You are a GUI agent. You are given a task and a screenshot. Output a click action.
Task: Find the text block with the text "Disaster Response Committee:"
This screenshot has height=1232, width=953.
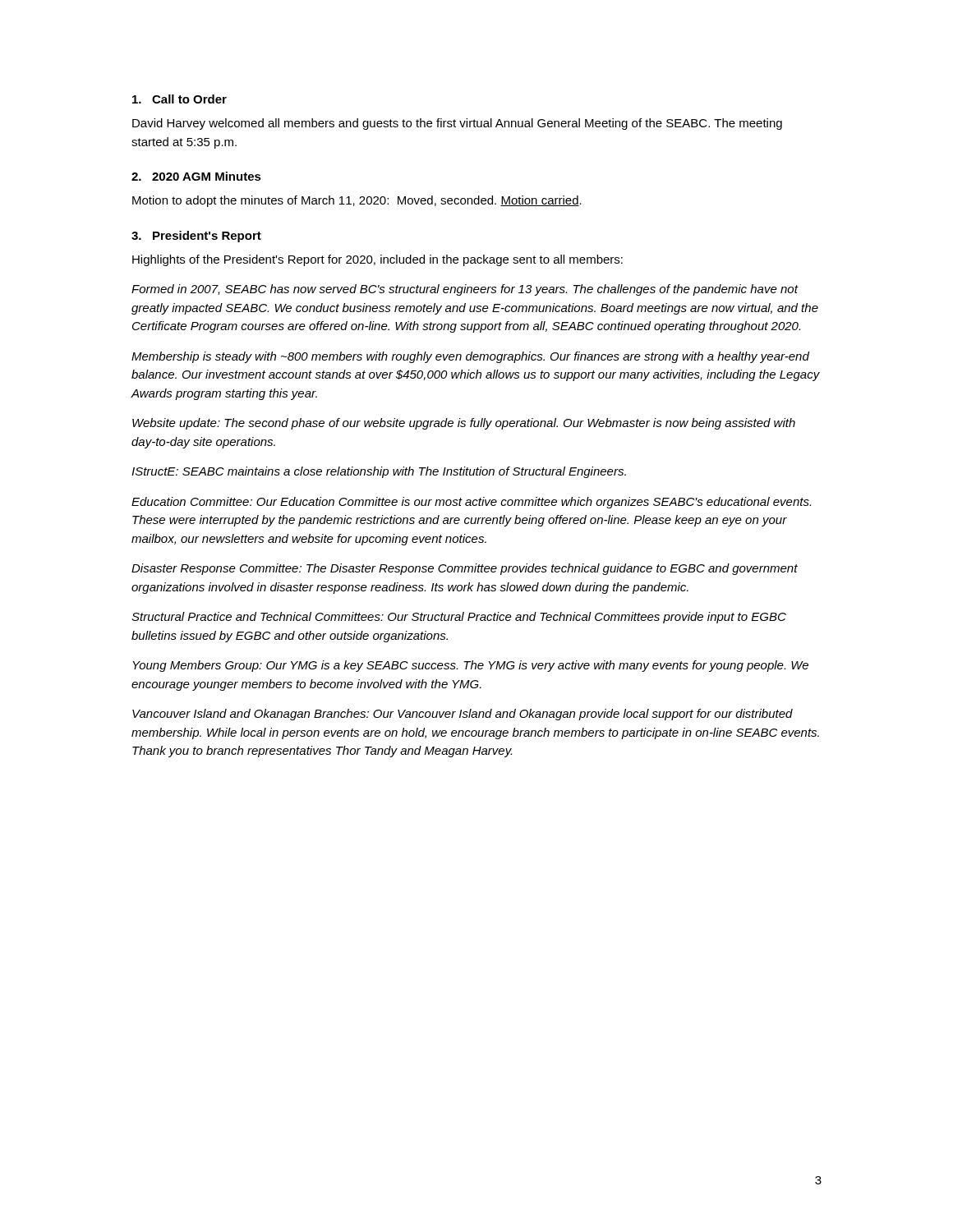point(464,577)
